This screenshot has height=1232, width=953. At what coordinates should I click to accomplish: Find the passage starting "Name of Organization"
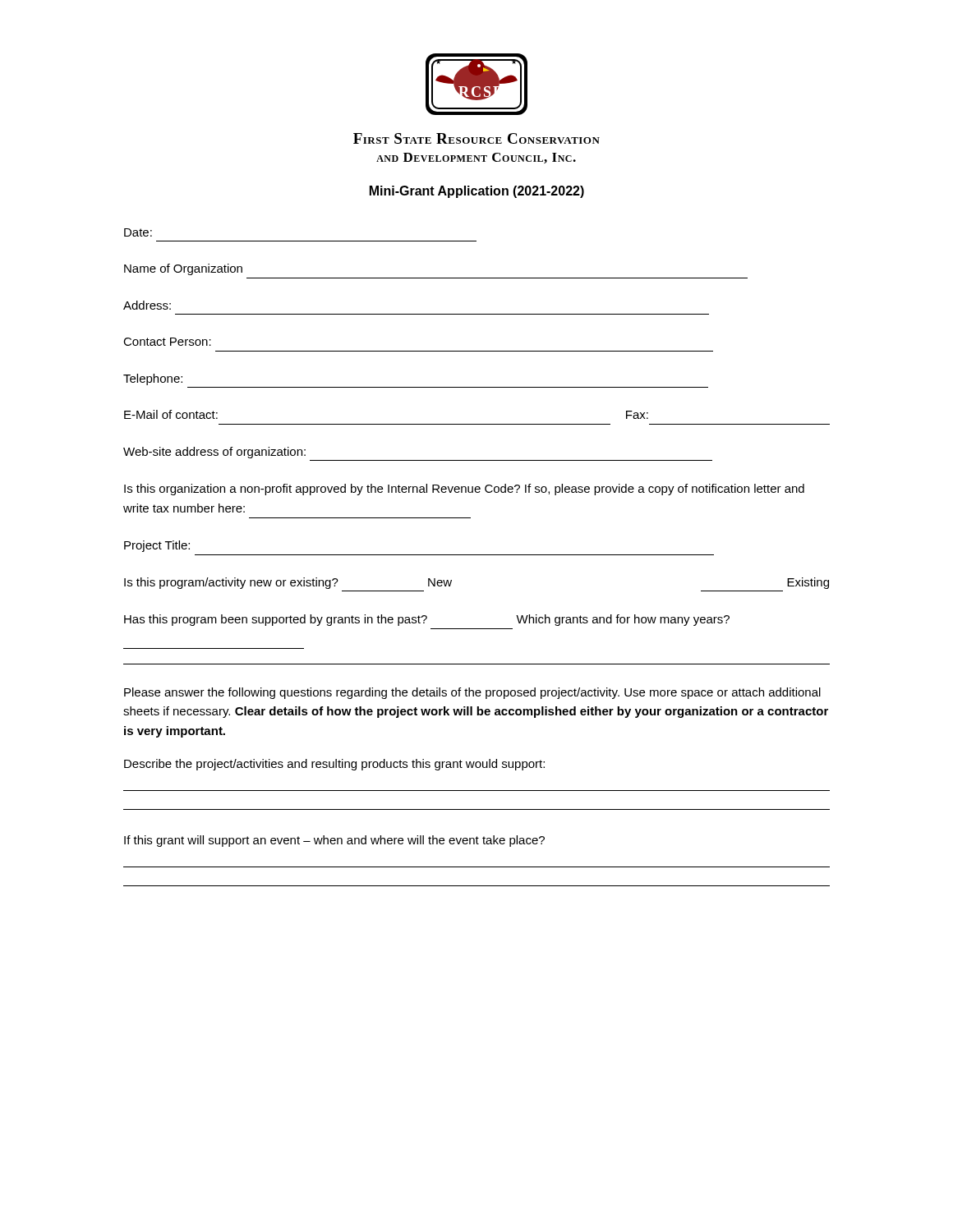[435, 270]
